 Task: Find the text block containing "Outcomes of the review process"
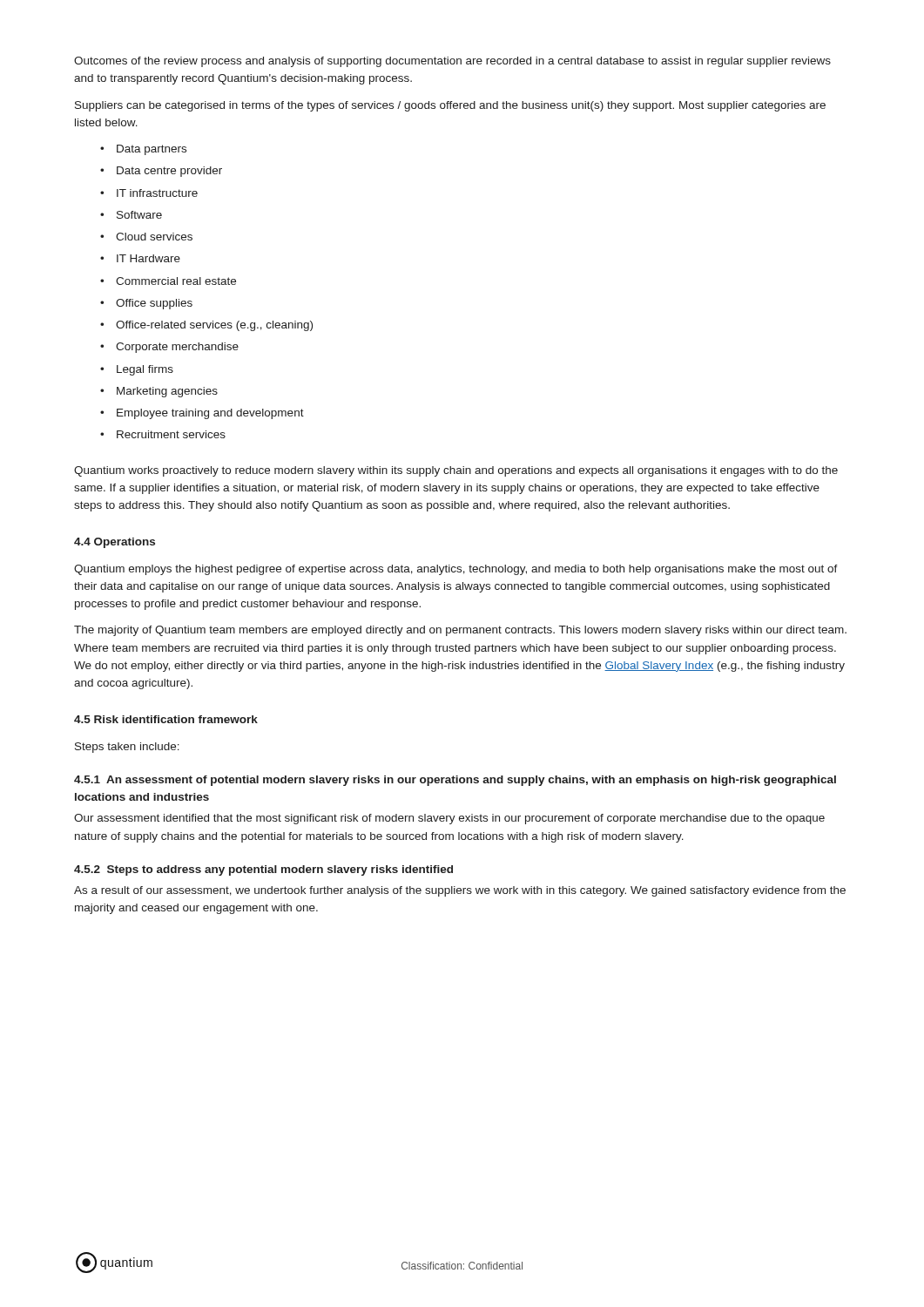(x=462, y=92)
